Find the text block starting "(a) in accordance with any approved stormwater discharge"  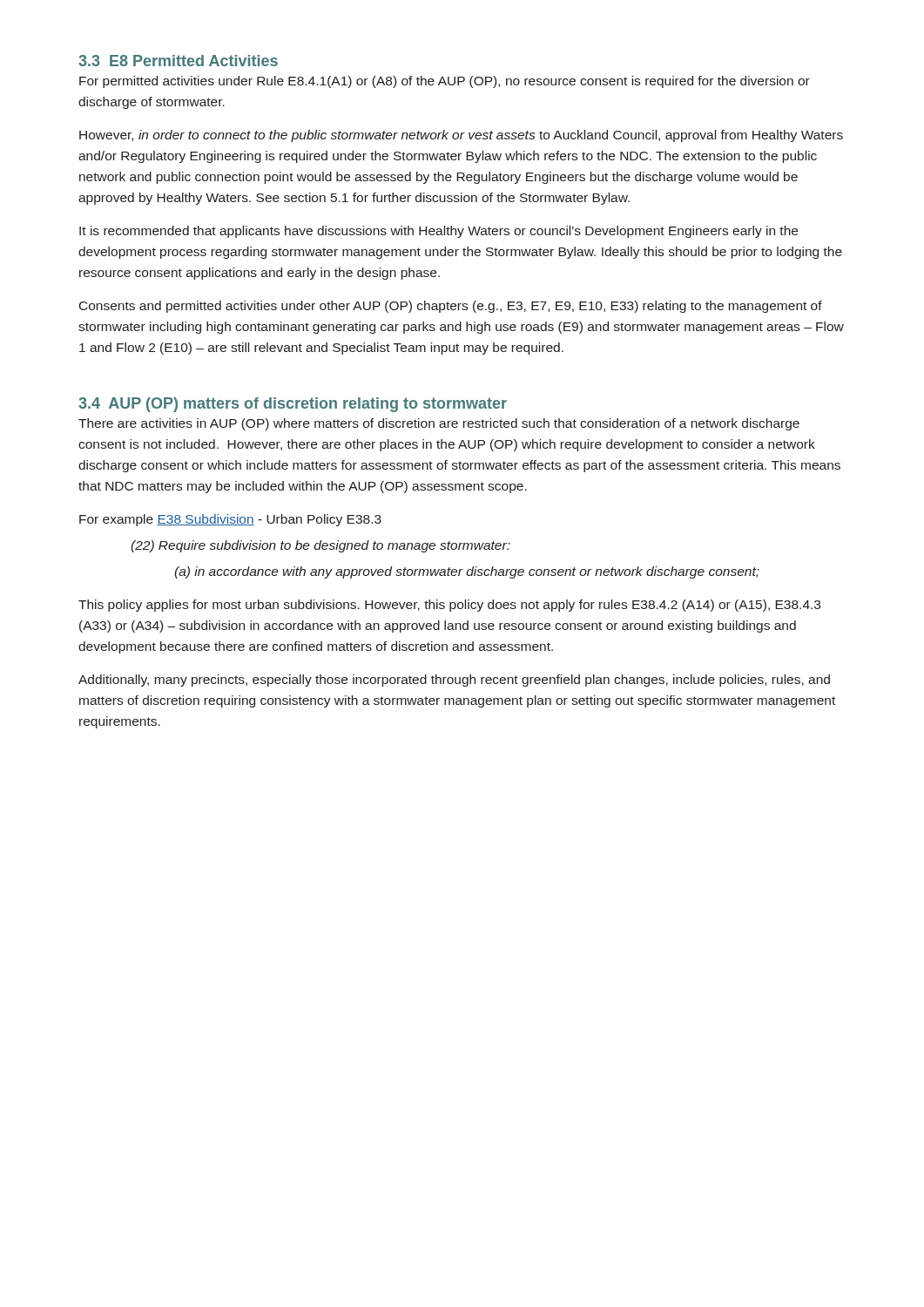(x=467, y=571)
